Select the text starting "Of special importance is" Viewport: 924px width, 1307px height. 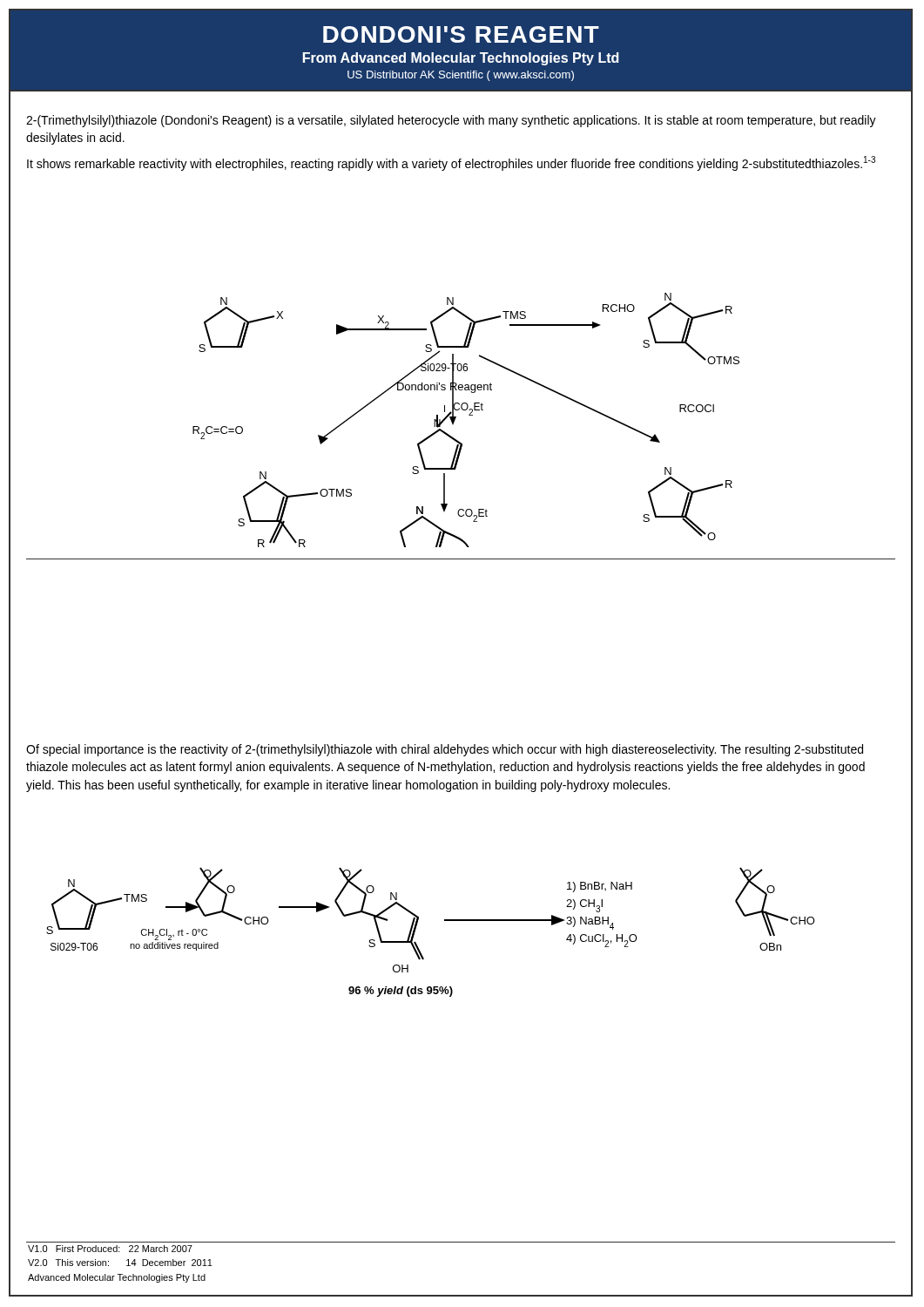[446, 767]
